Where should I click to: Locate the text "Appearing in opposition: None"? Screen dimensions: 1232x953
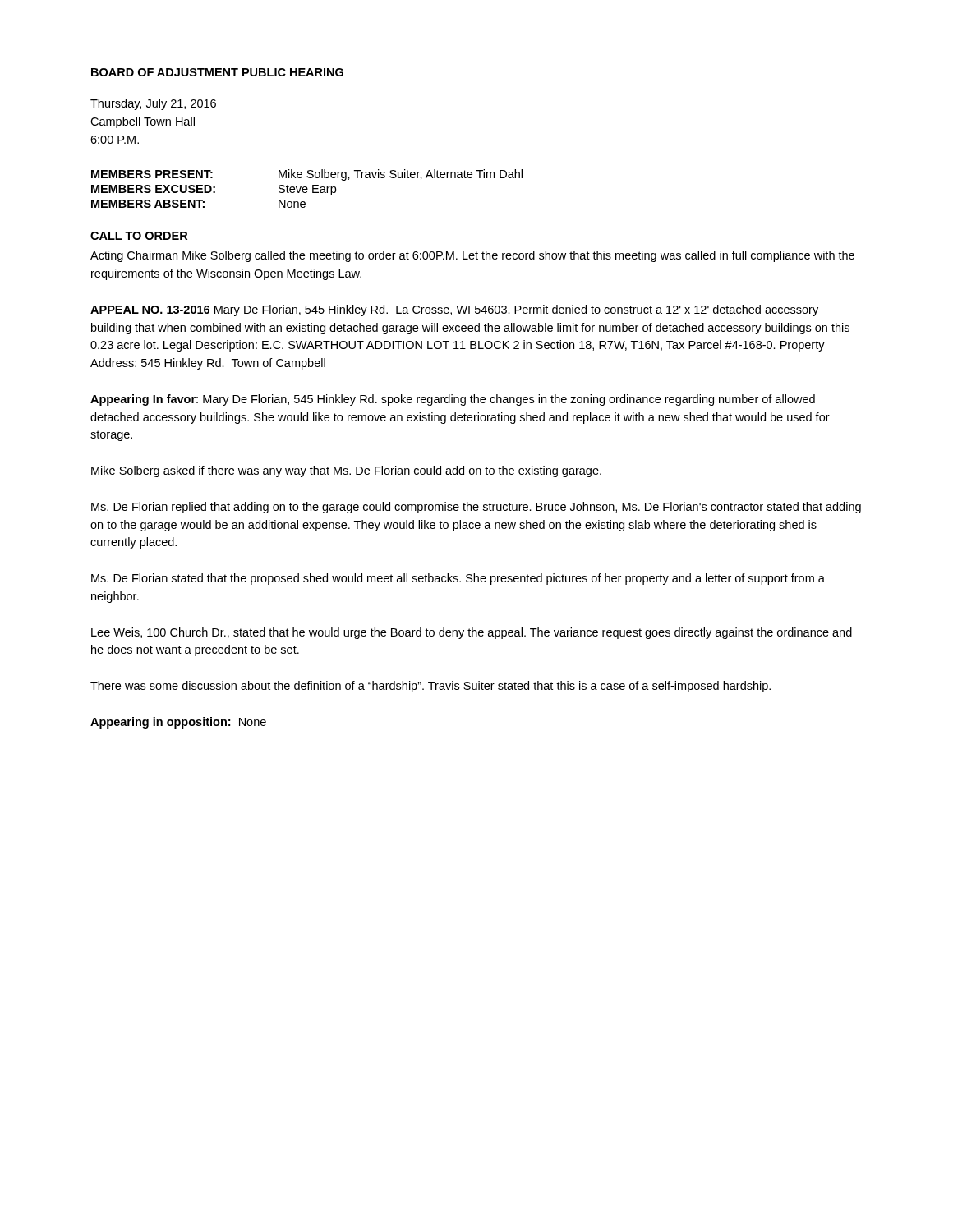(178, 722)
